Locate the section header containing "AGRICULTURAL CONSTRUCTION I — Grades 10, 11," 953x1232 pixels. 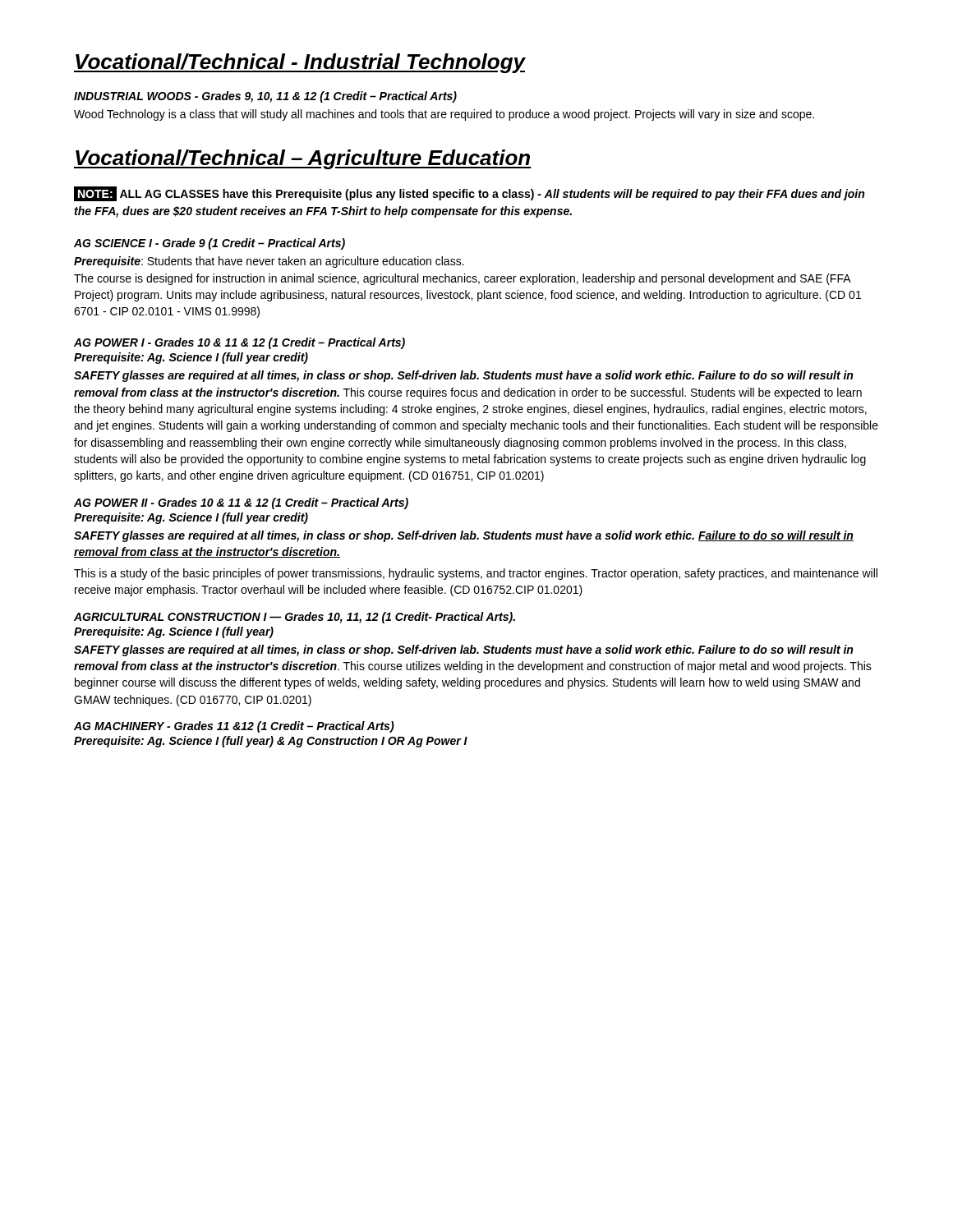click(476, 617)
